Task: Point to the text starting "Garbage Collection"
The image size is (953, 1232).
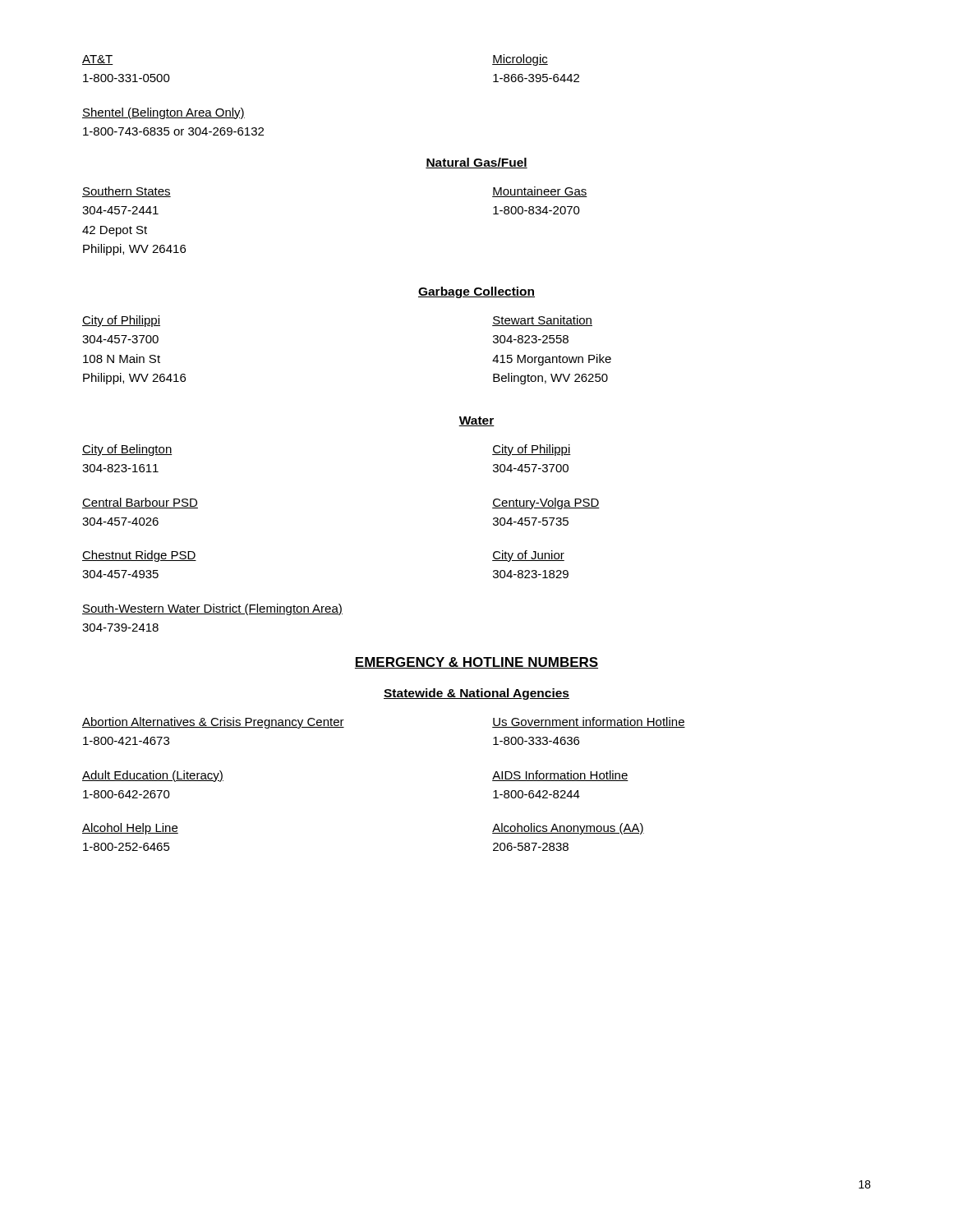Action: click(476, 291)
